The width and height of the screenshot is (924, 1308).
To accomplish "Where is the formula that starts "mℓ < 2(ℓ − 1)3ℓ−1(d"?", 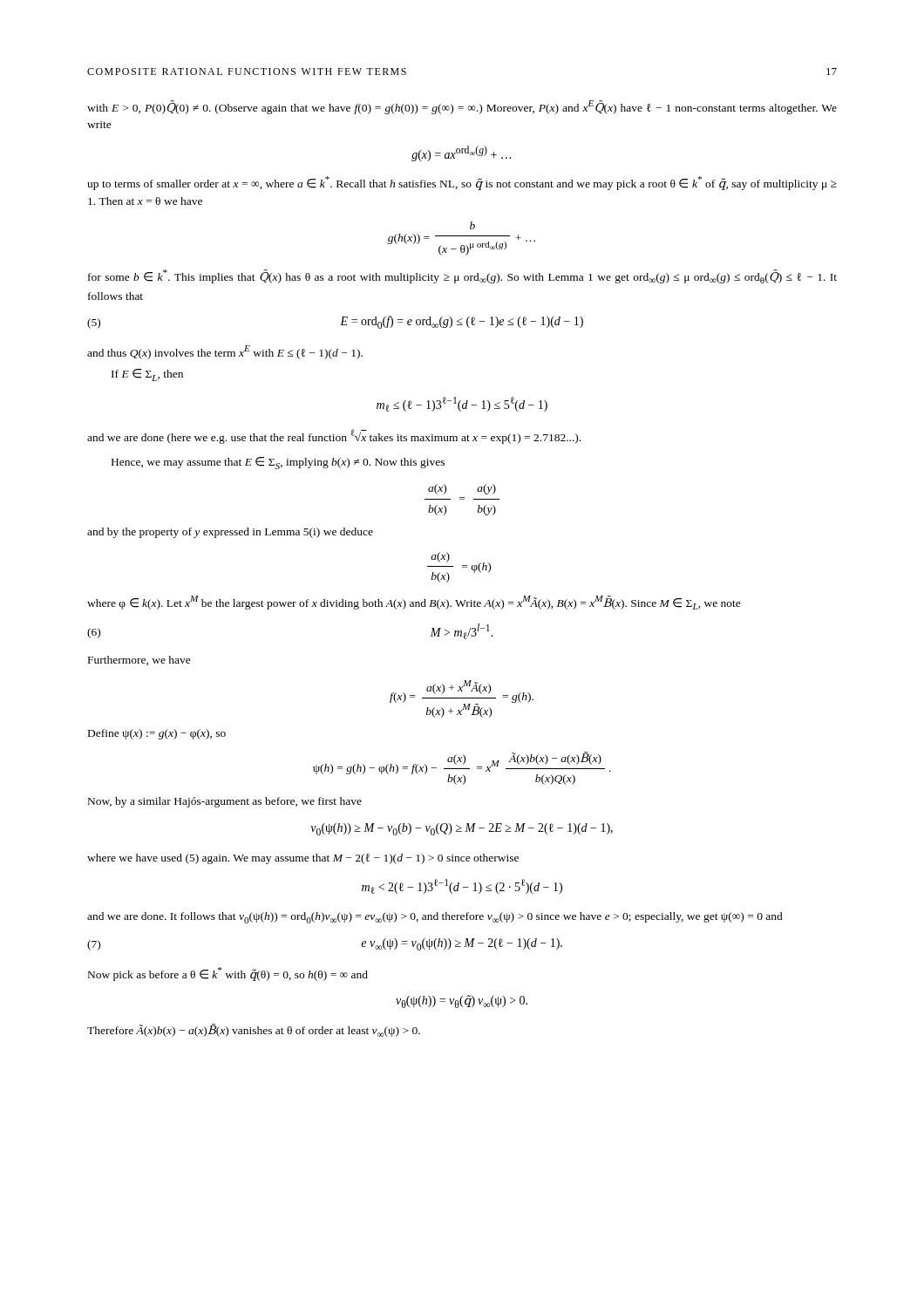I will 462,887.
